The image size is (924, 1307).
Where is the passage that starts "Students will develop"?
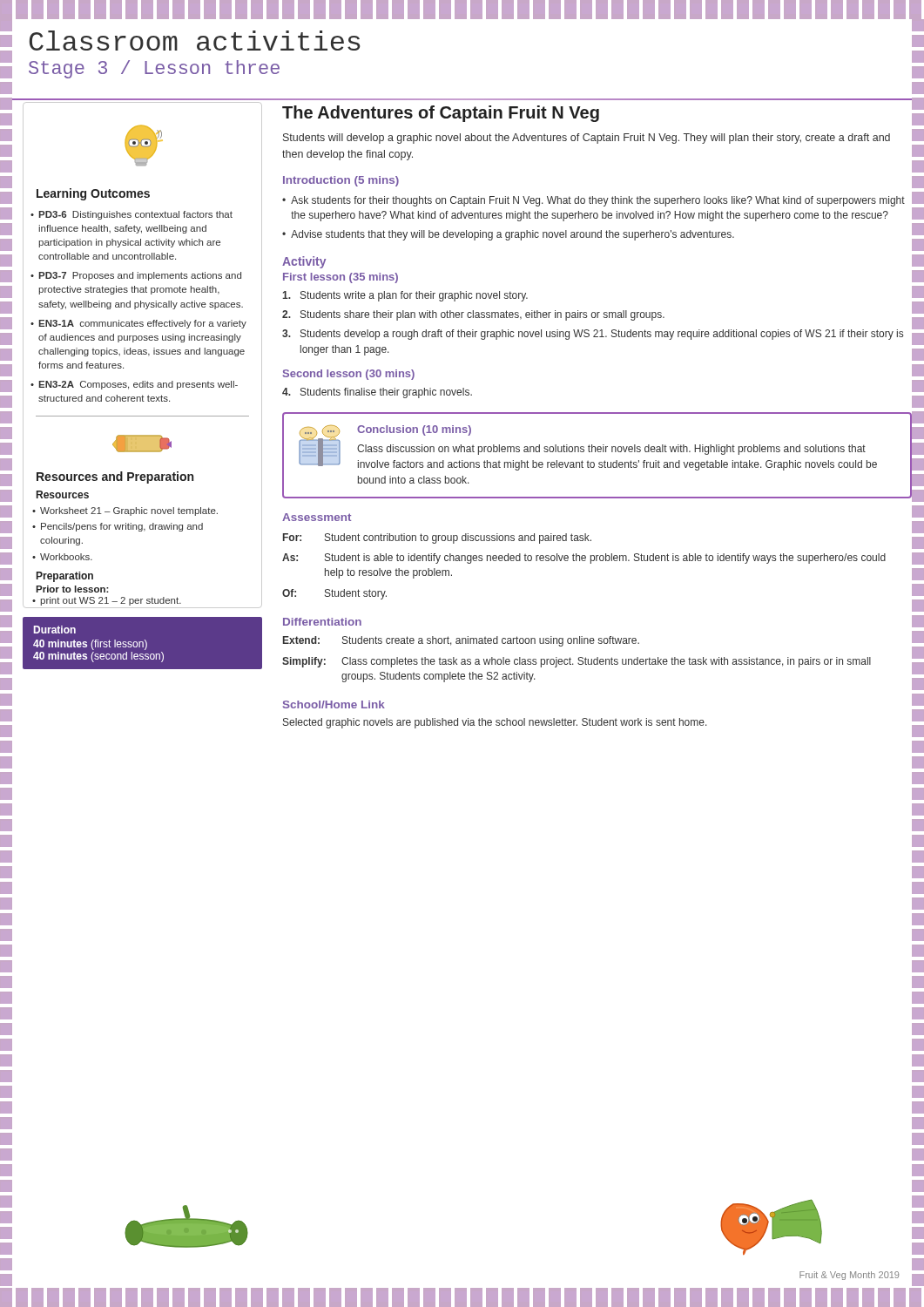click(x=586, y=146)
